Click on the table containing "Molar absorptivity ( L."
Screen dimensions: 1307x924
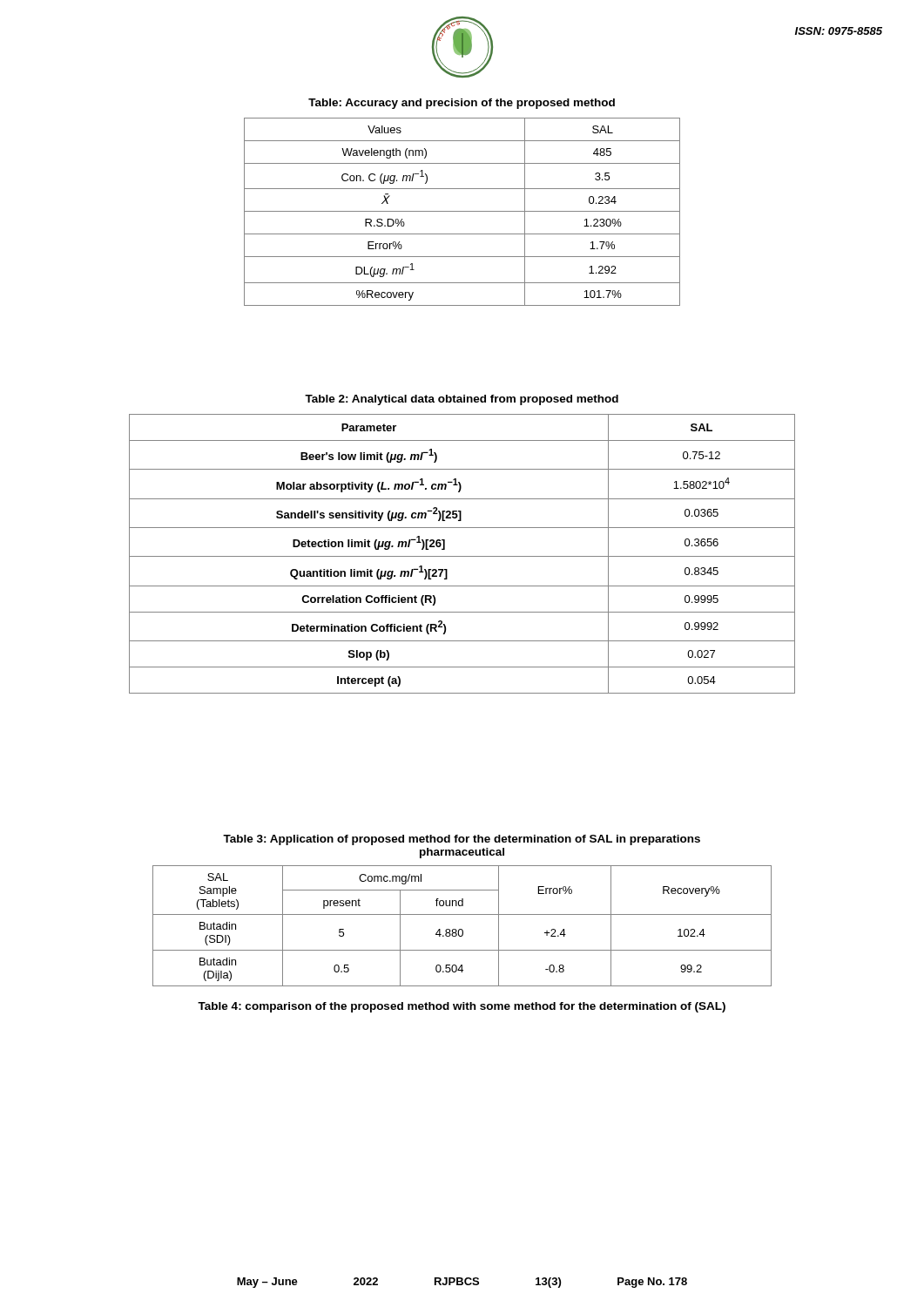(x=462, y=554)
